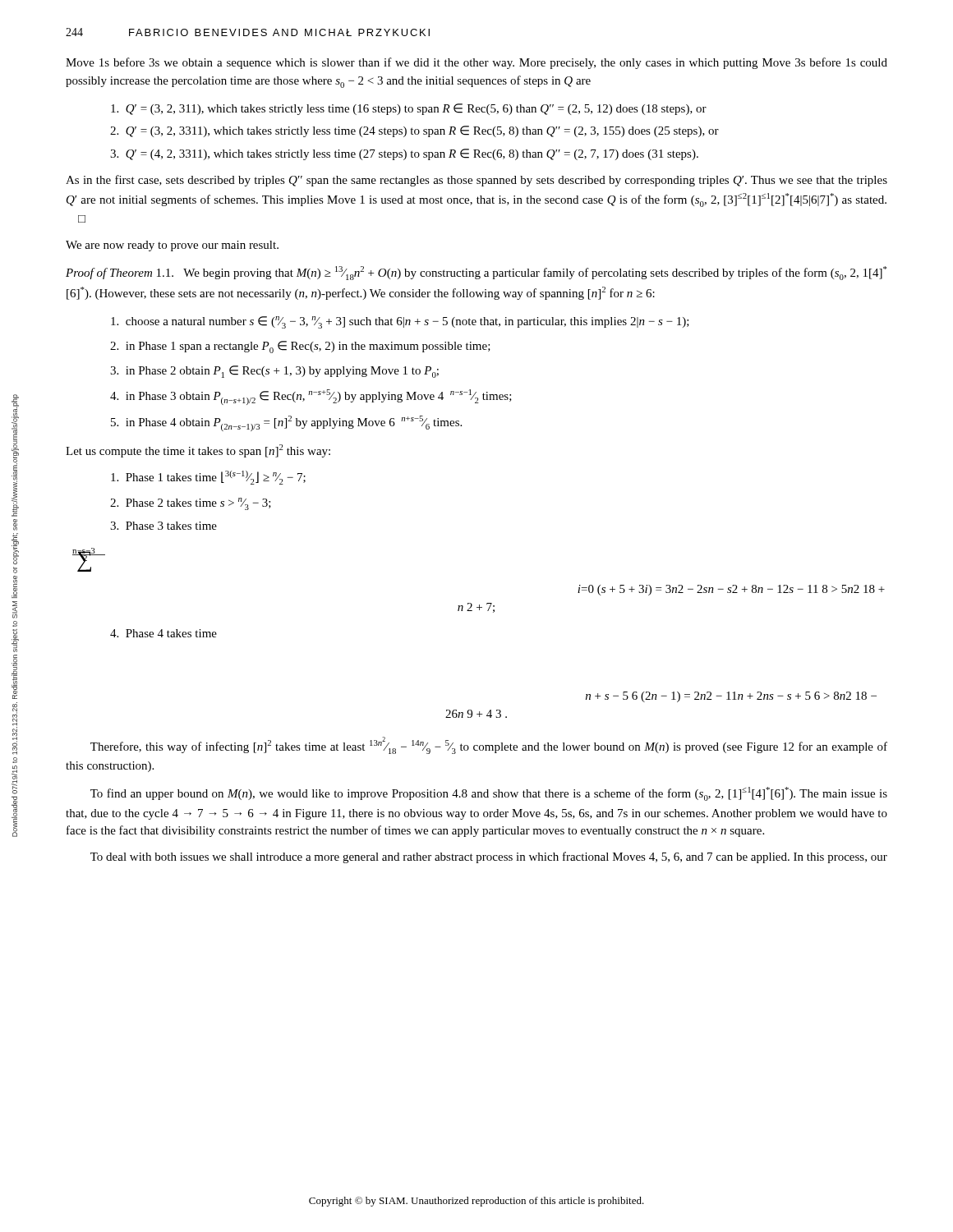Select the passage starting "Move 1s before"
This screenshot has width=953, height=1232.
(476, 73)
